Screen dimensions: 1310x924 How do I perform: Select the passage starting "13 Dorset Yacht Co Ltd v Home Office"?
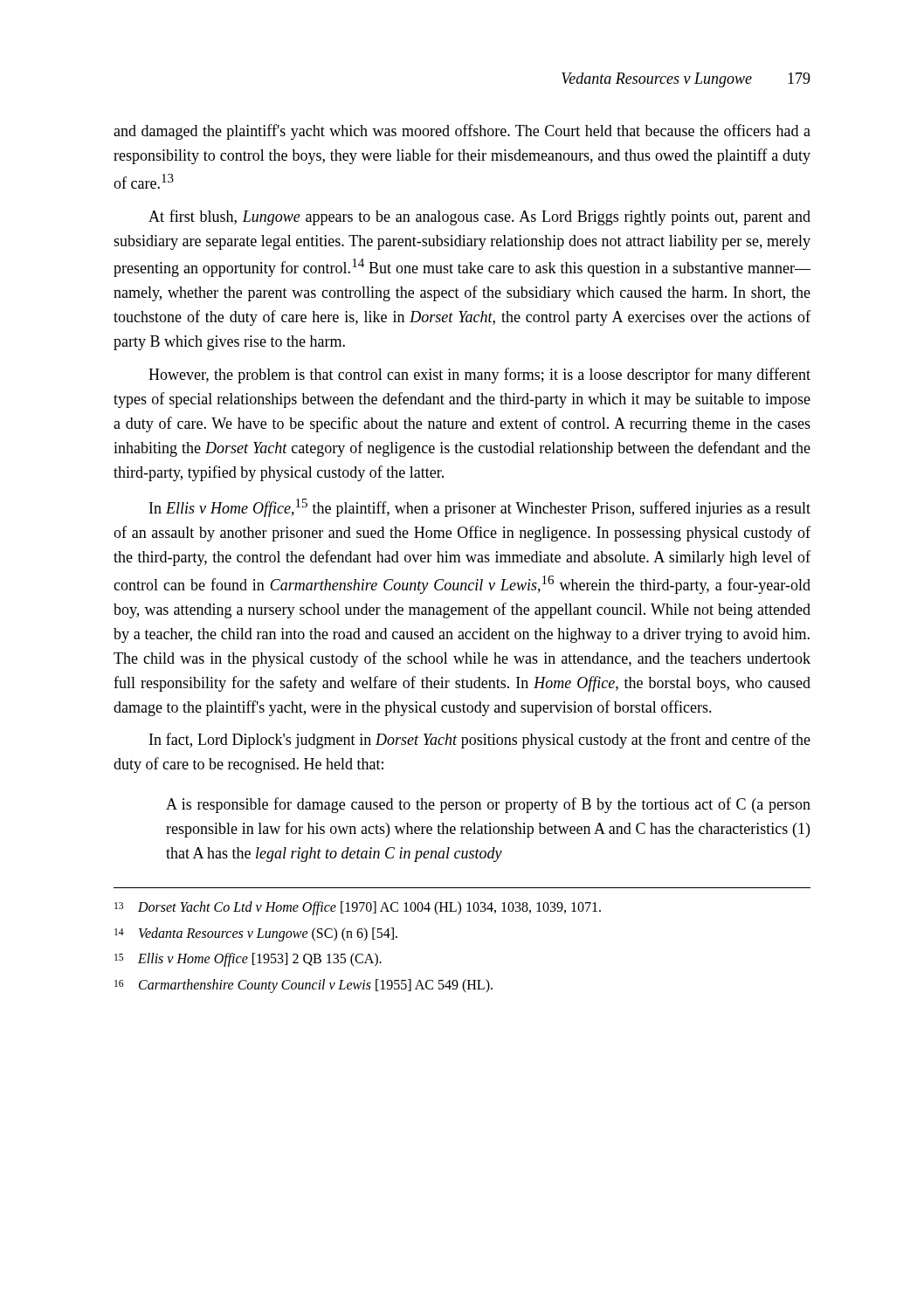tap(358, 908)
